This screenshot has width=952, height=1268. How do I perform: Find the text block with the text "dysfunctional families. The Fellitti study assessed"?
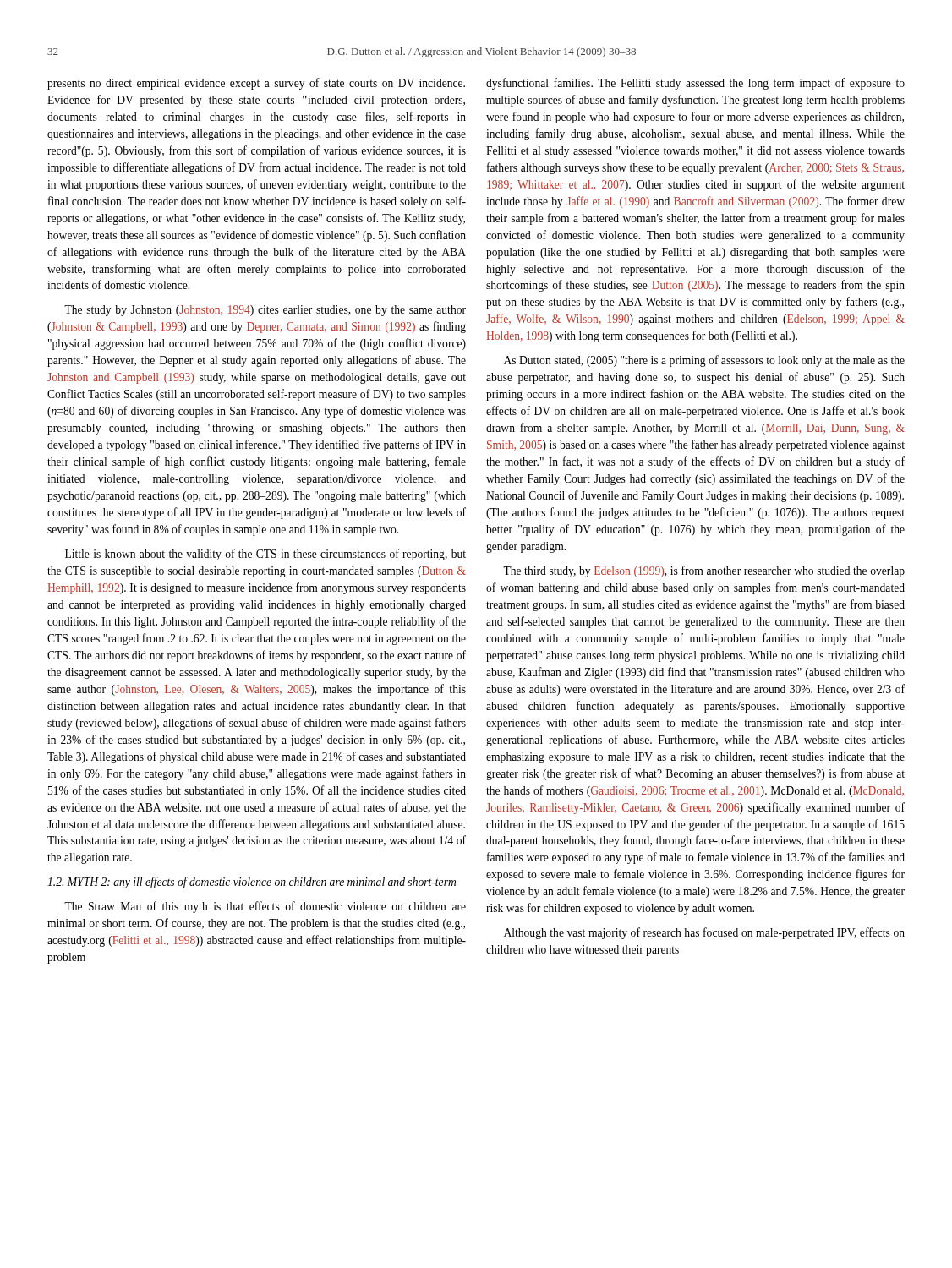[695, 210]
